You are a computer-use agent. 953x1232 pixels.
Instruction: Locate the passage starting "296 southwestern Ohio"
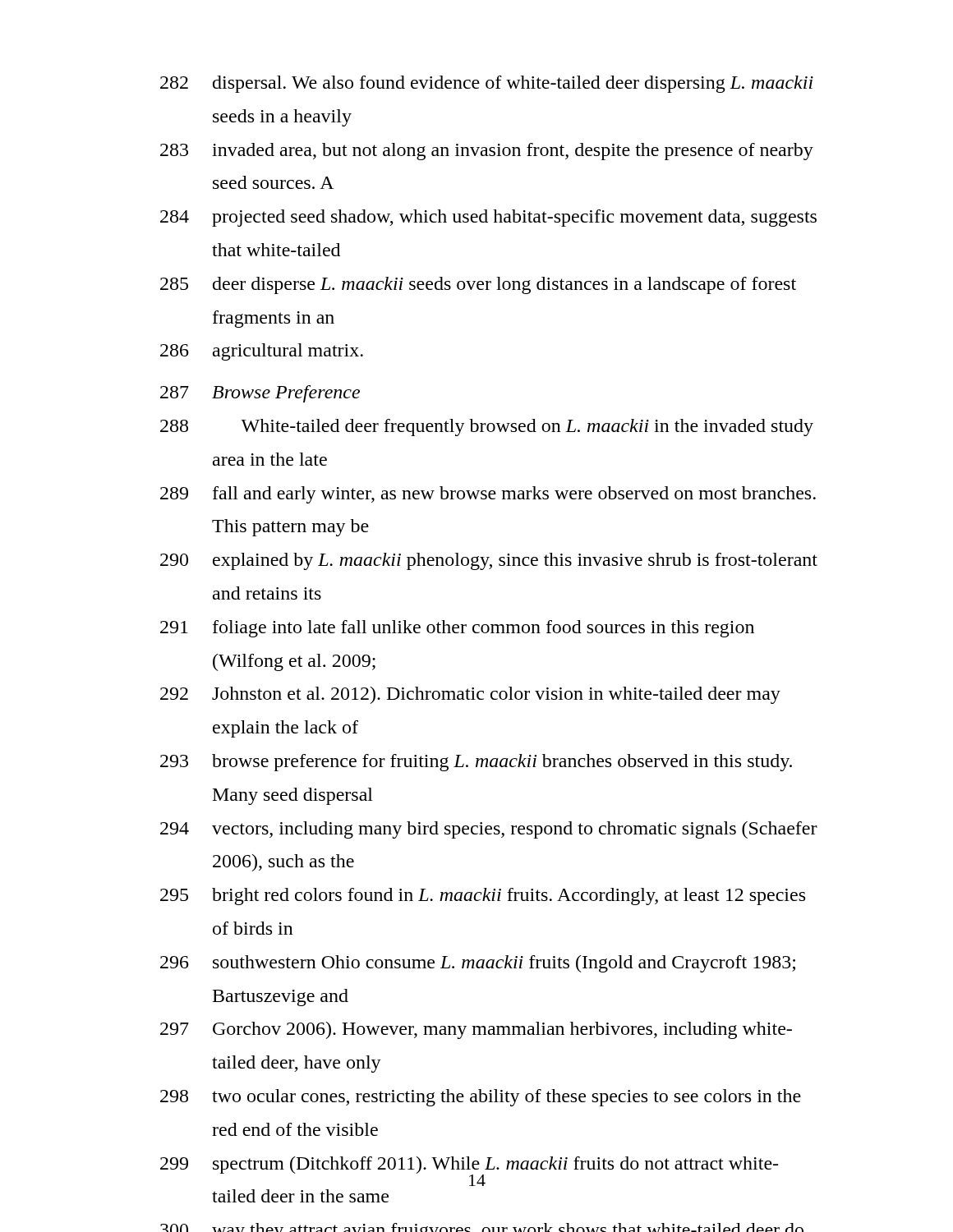(x=476, y=979)
